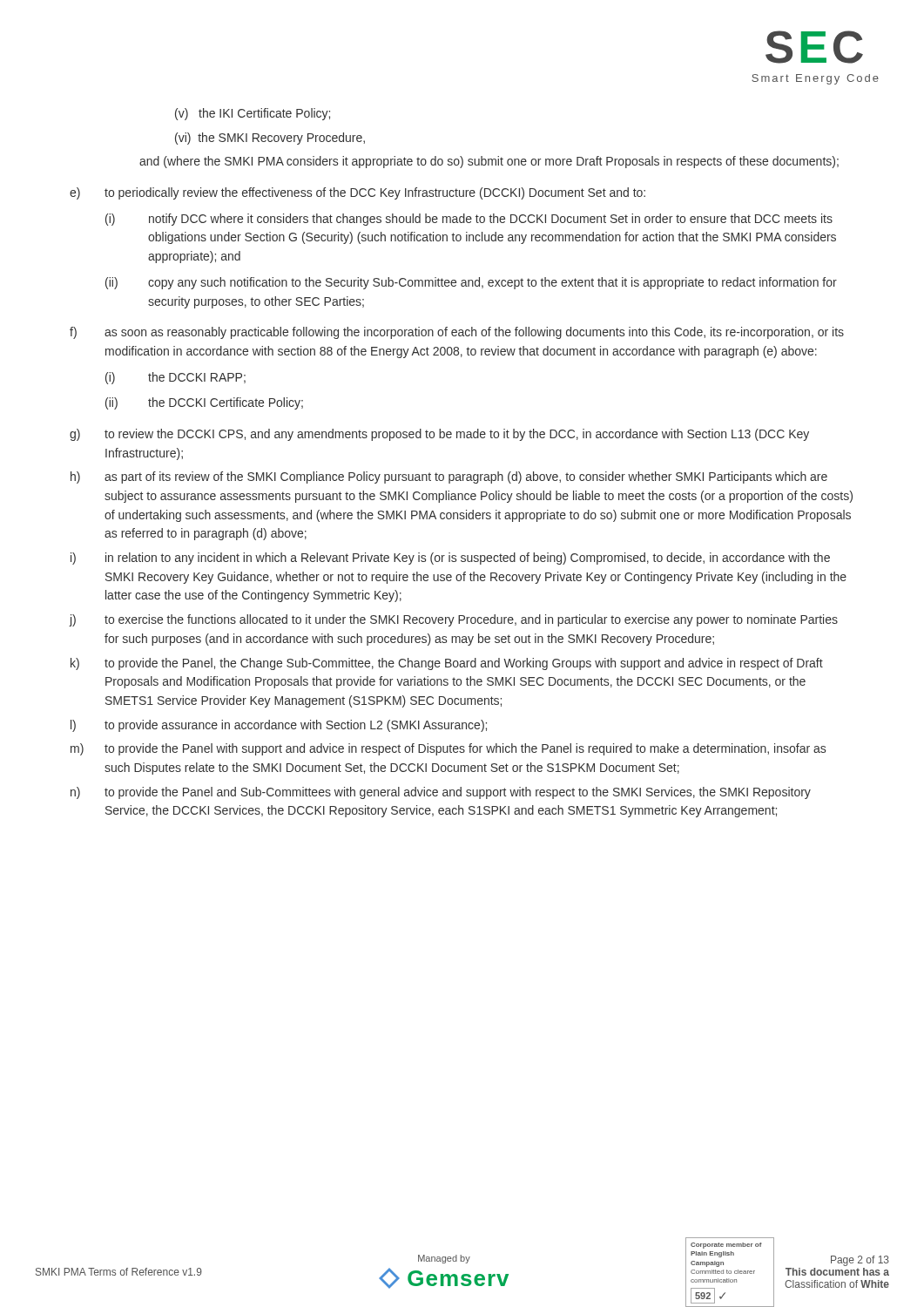Screen dimensions: 1307x924
Task: Locate the block of text that opens with "h) as part of its review of"
Action: pos(462,506)
